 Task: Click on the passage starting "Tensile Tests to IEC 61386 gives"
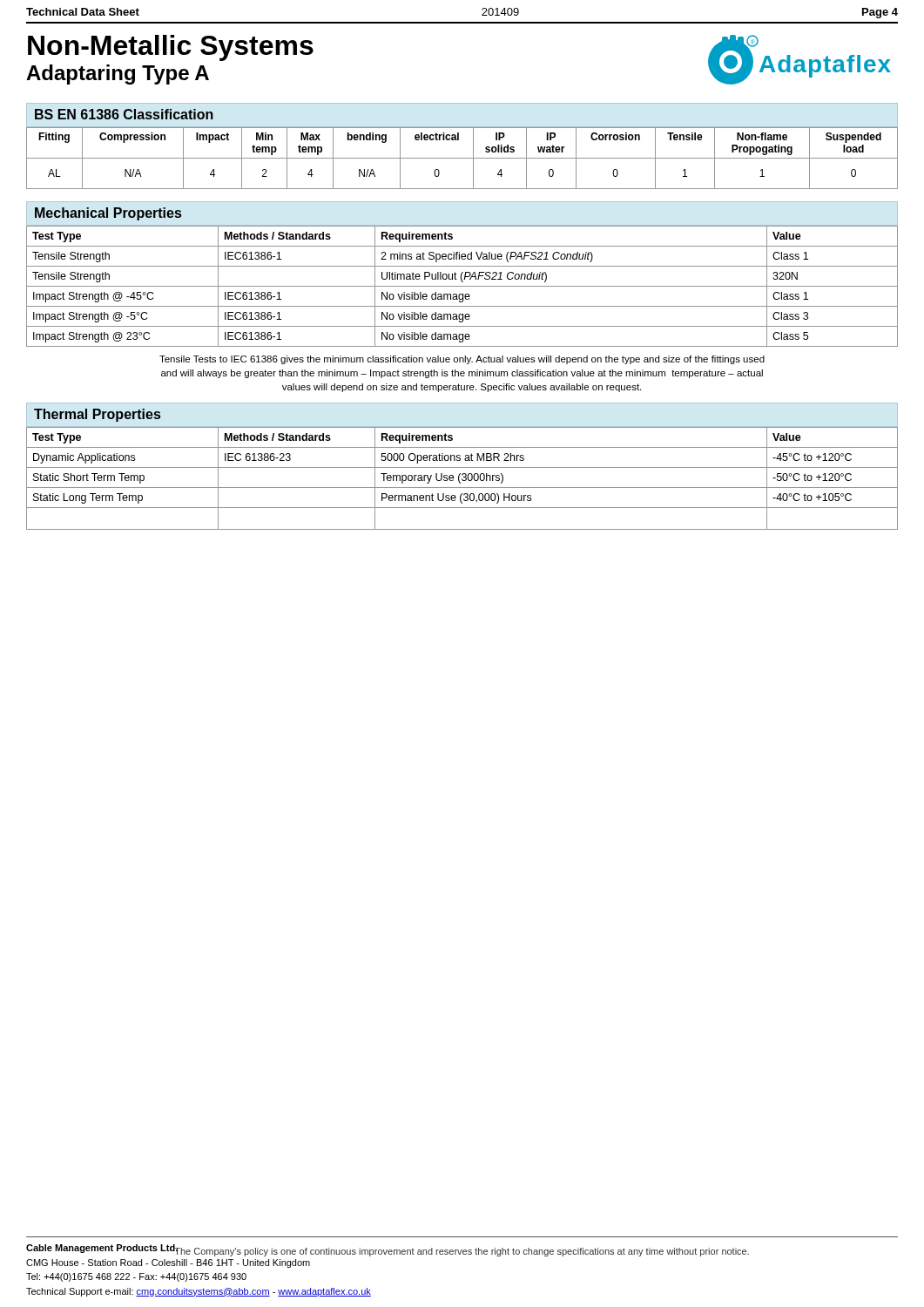coord(462,373)
